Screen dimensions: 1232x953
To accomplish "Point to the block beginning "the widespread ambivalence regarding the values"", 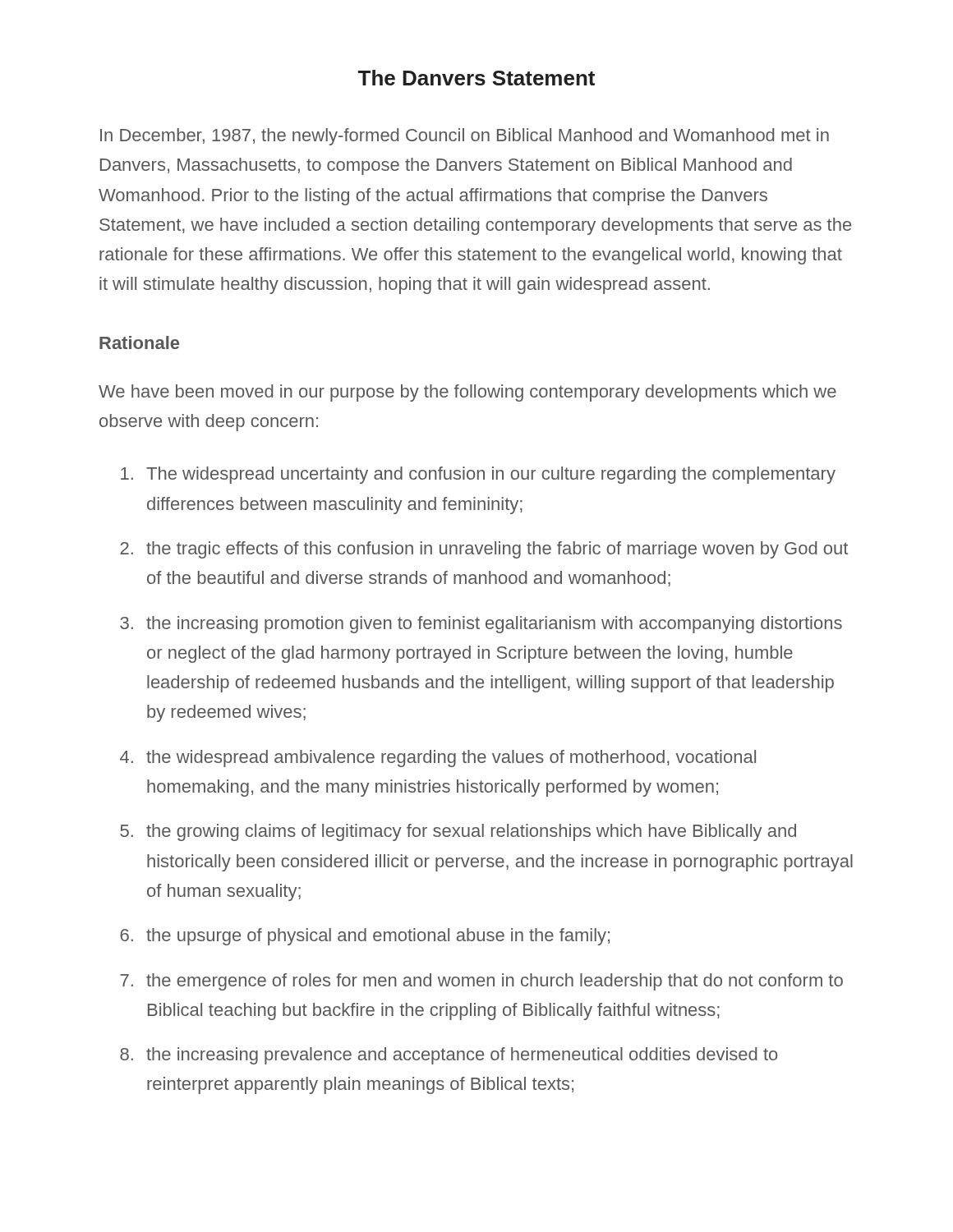I will point(452,772).
